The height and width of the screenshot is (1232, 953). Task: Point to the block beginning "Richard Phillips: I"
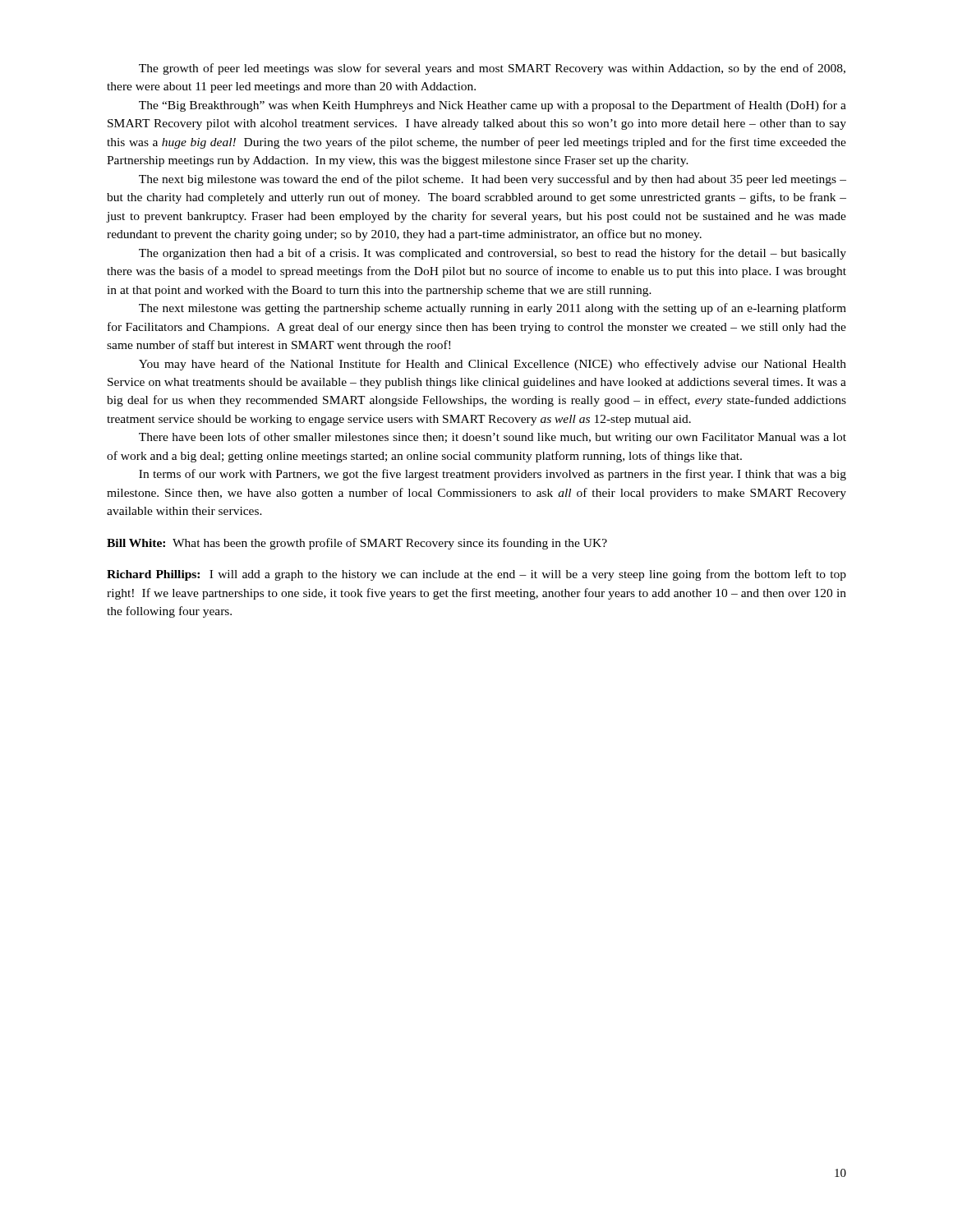476,593
